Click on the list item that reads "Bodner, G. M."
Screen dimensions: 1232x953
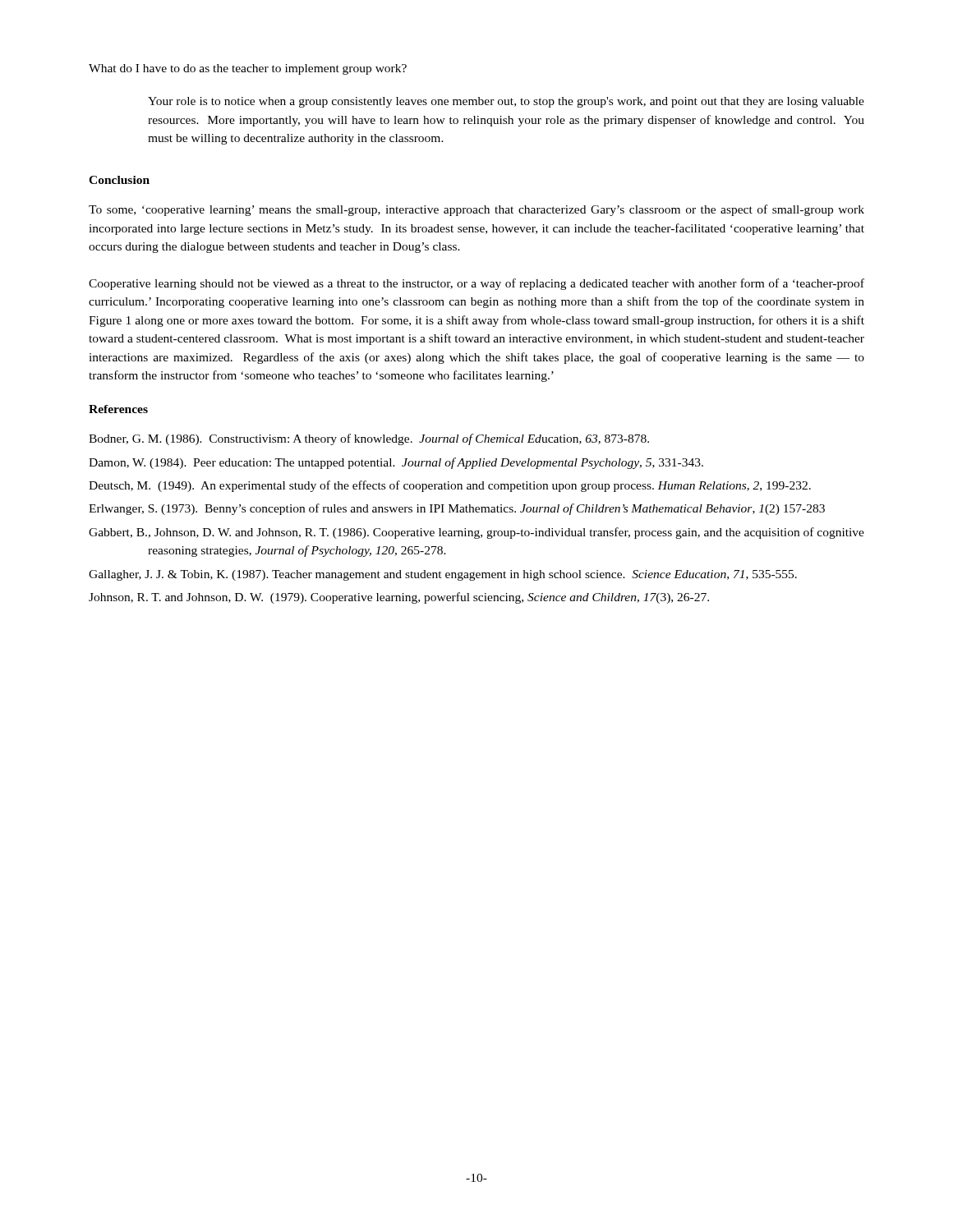[x=369, y=438]
